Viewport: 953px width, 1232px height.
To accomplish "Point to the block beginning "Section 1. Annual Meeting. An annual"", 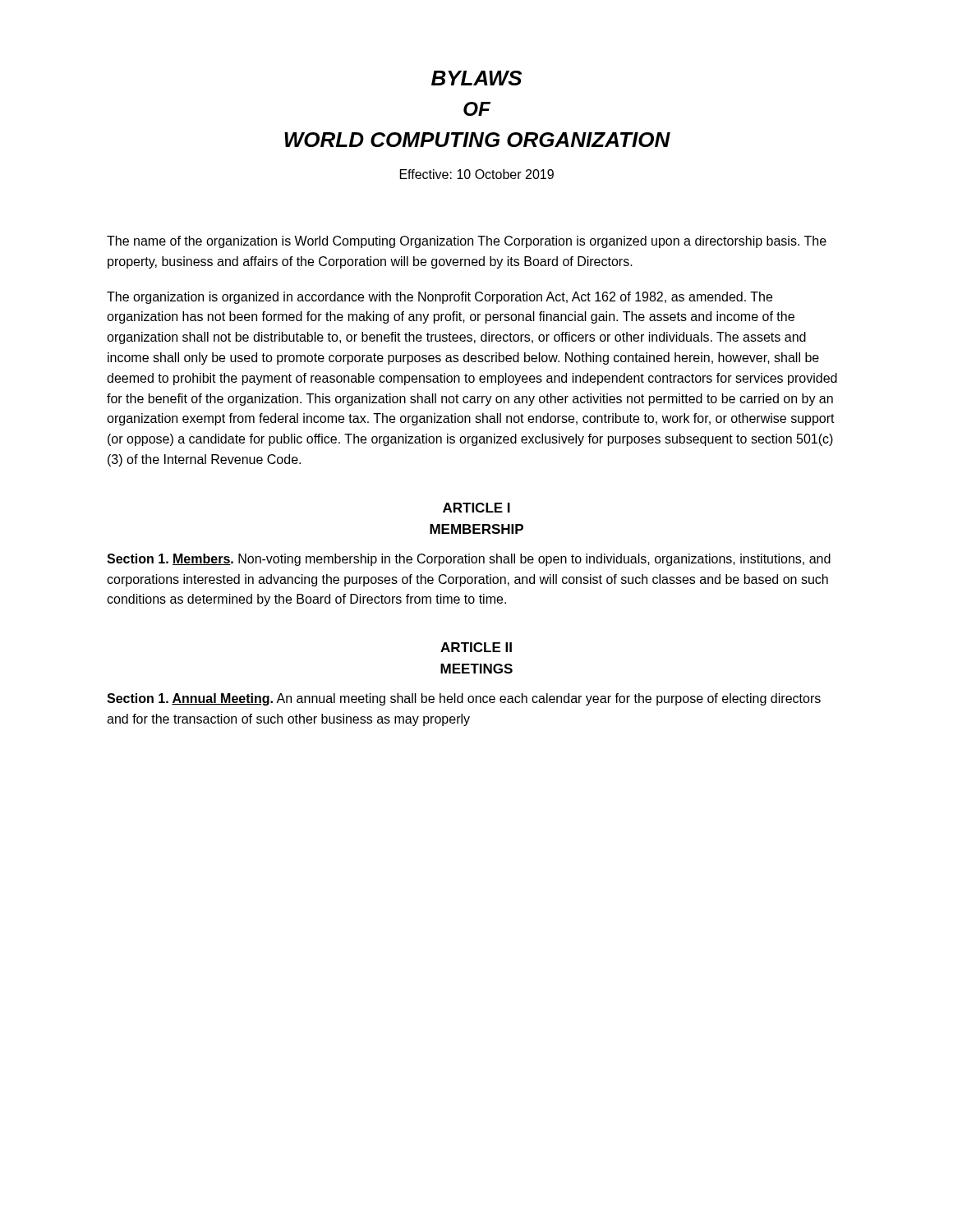I will tap(464, 709).
